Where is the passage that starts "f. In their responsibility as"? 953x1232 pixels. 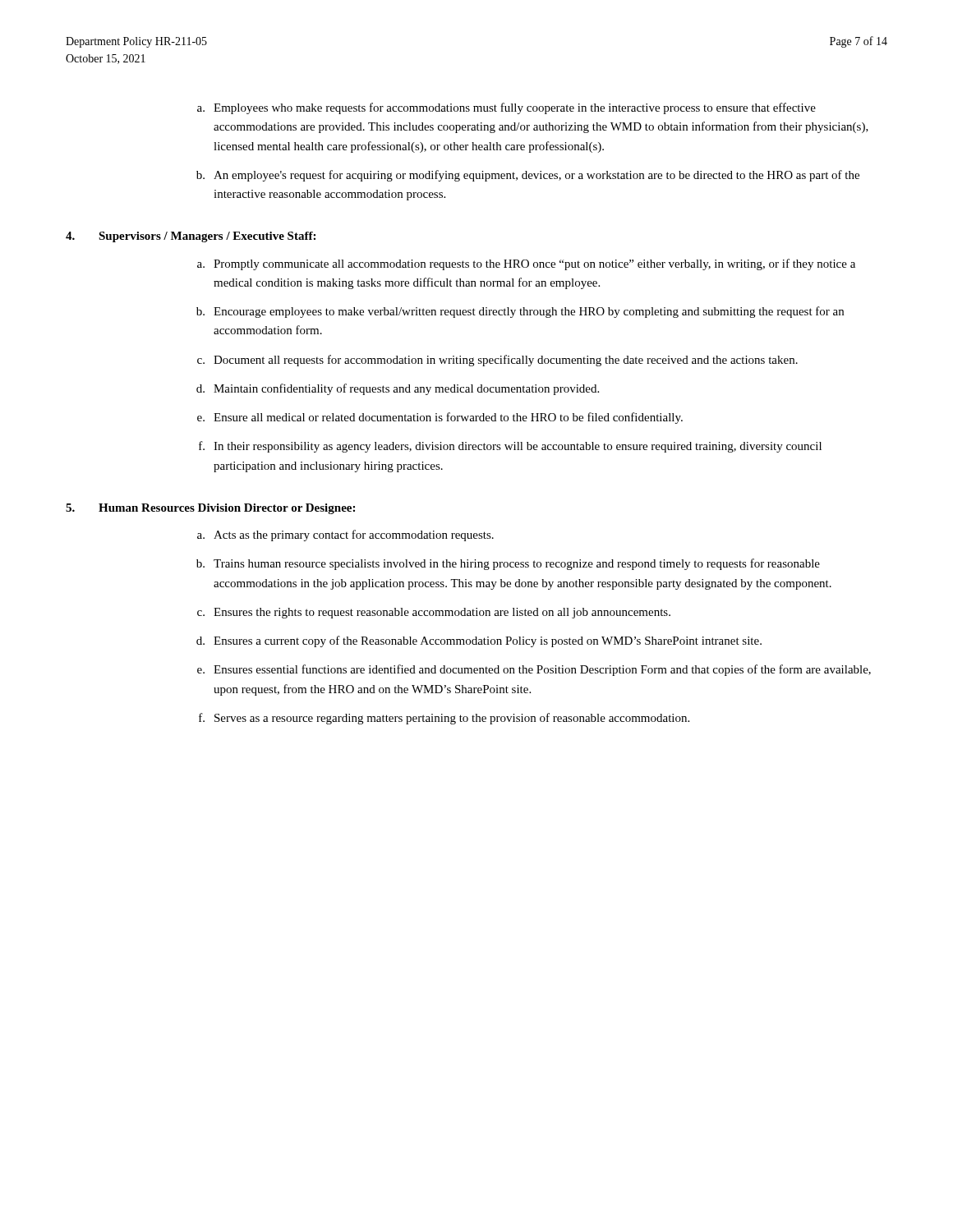click(513, 456)
